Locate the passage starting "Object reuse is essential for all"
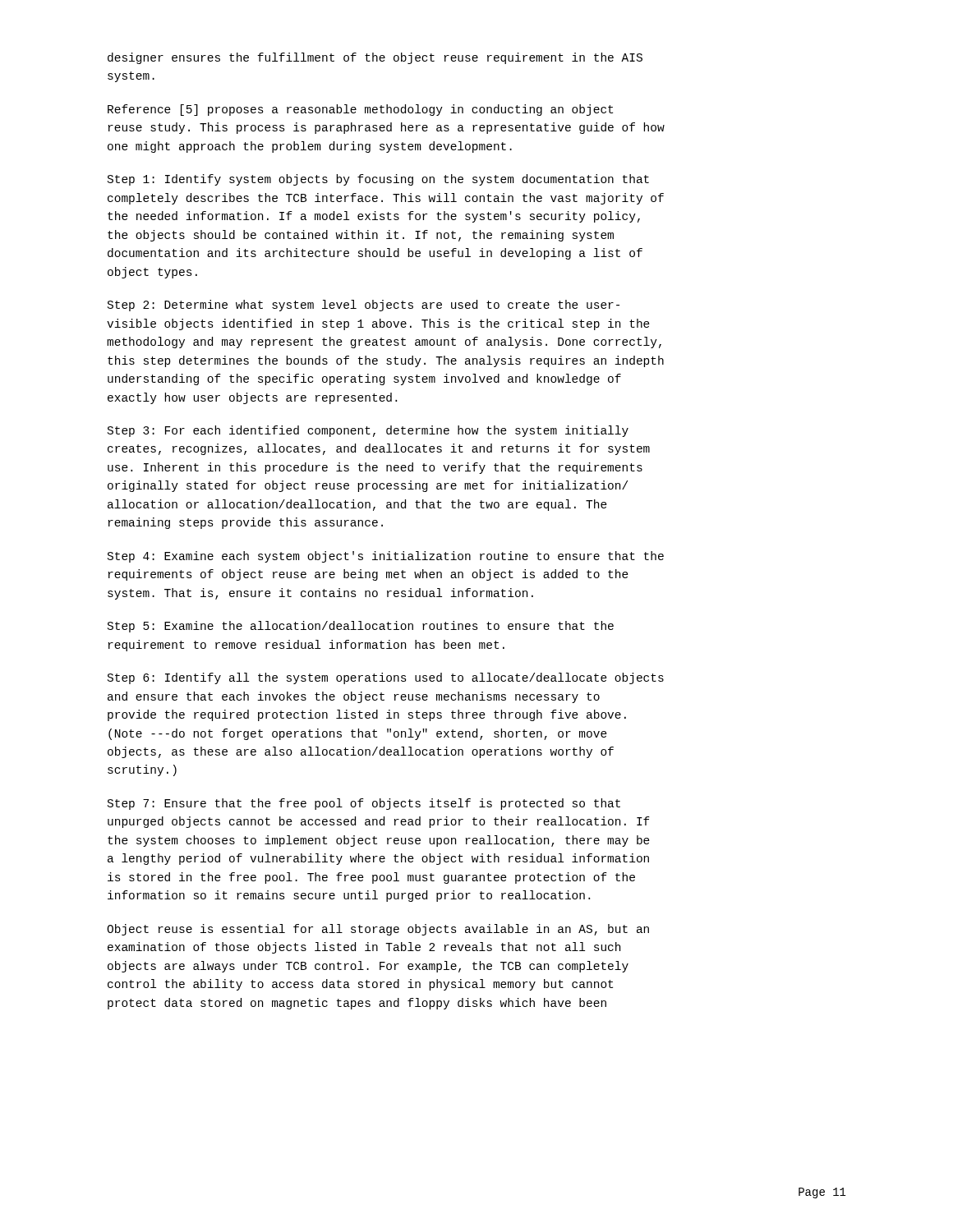This screenshot has height=1232, width=953. coord(378,967)
